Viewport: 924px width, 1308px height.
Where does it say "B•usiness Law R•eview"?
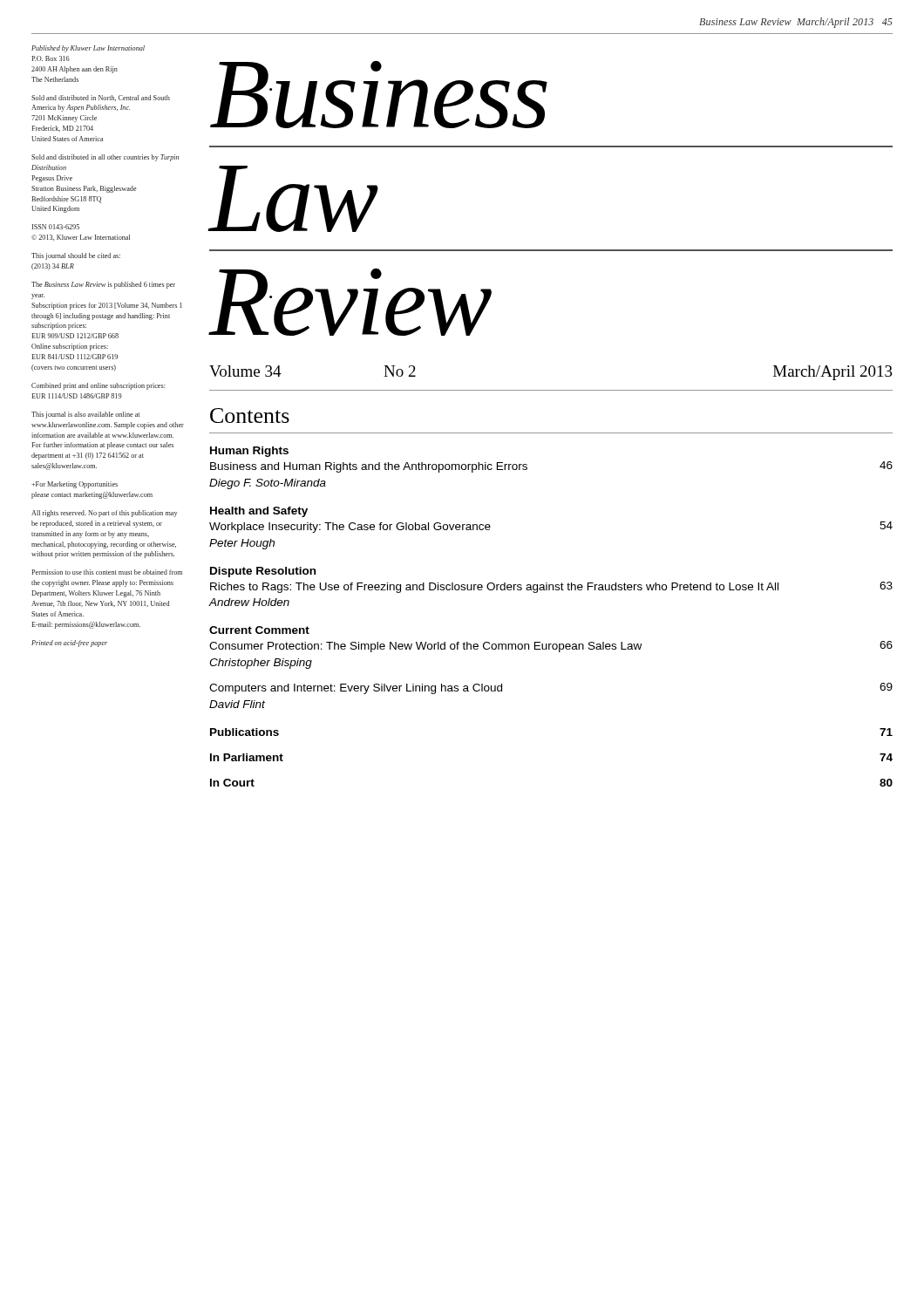379,94
